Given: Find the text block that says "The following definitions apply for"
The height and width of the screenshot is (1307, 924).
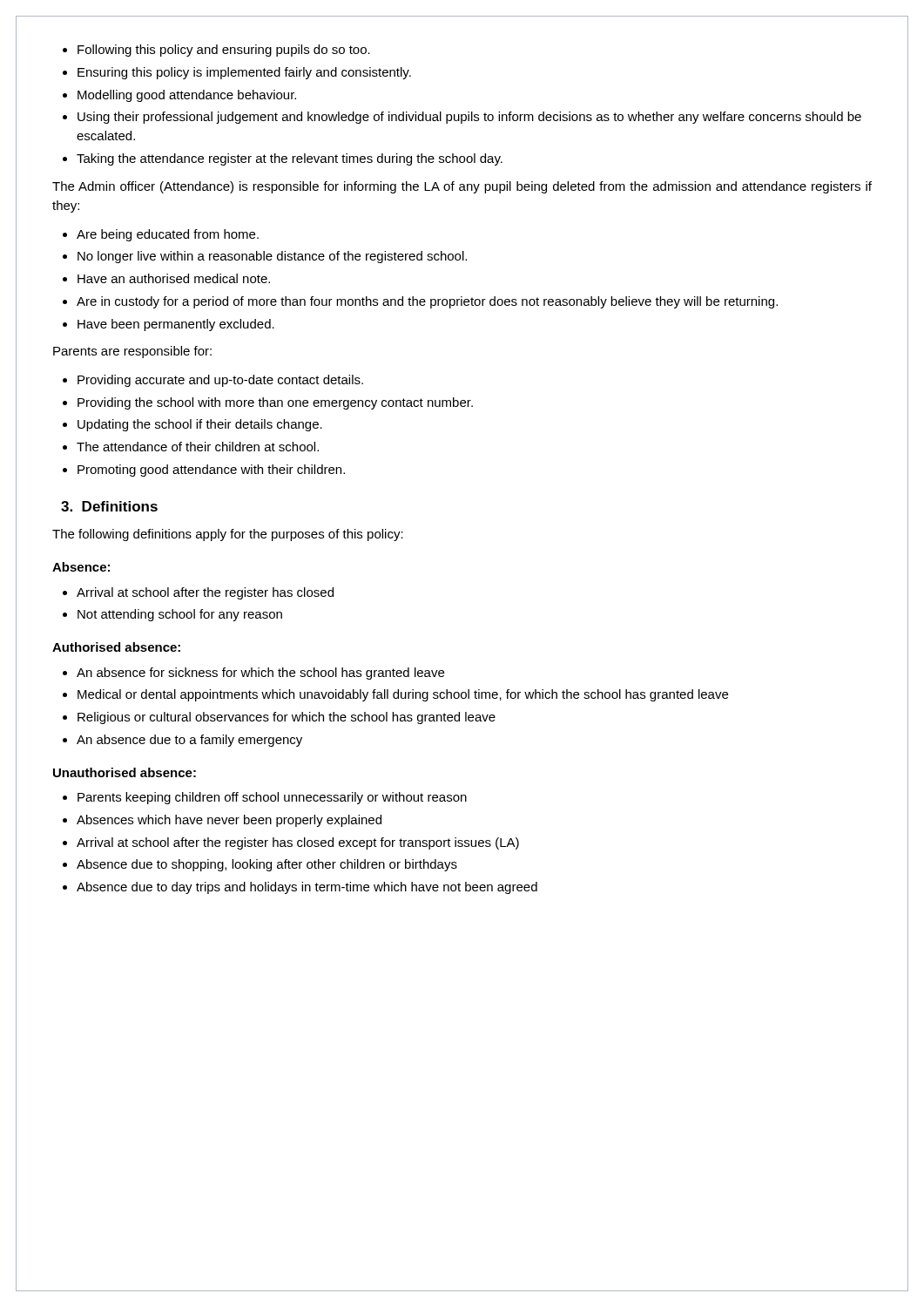Looking at the screenshot, I should [228, 535].
